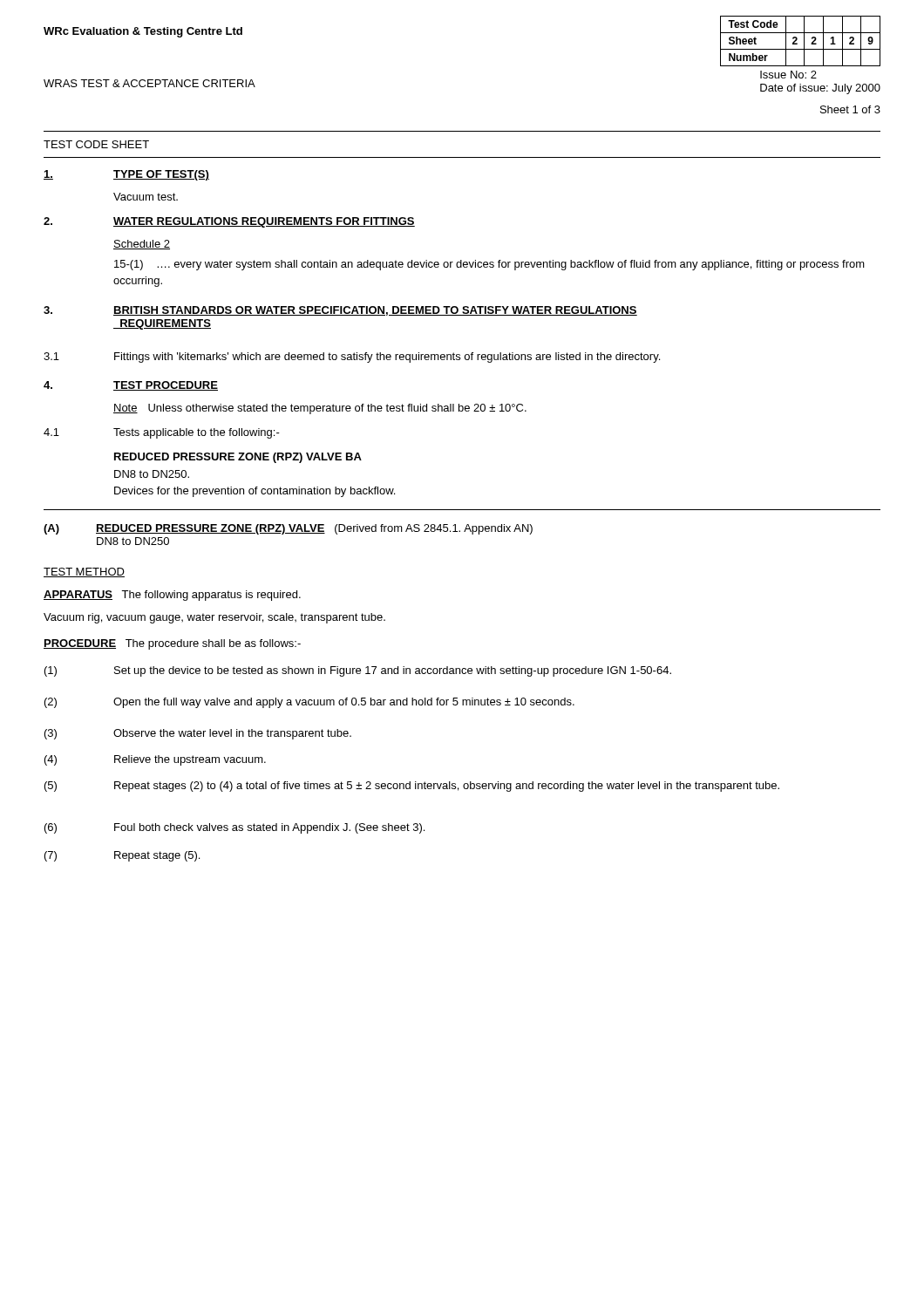
Task: Find the block on this page that starts "APPARATUS The following apparatus"
Action: tap(172, 594)
